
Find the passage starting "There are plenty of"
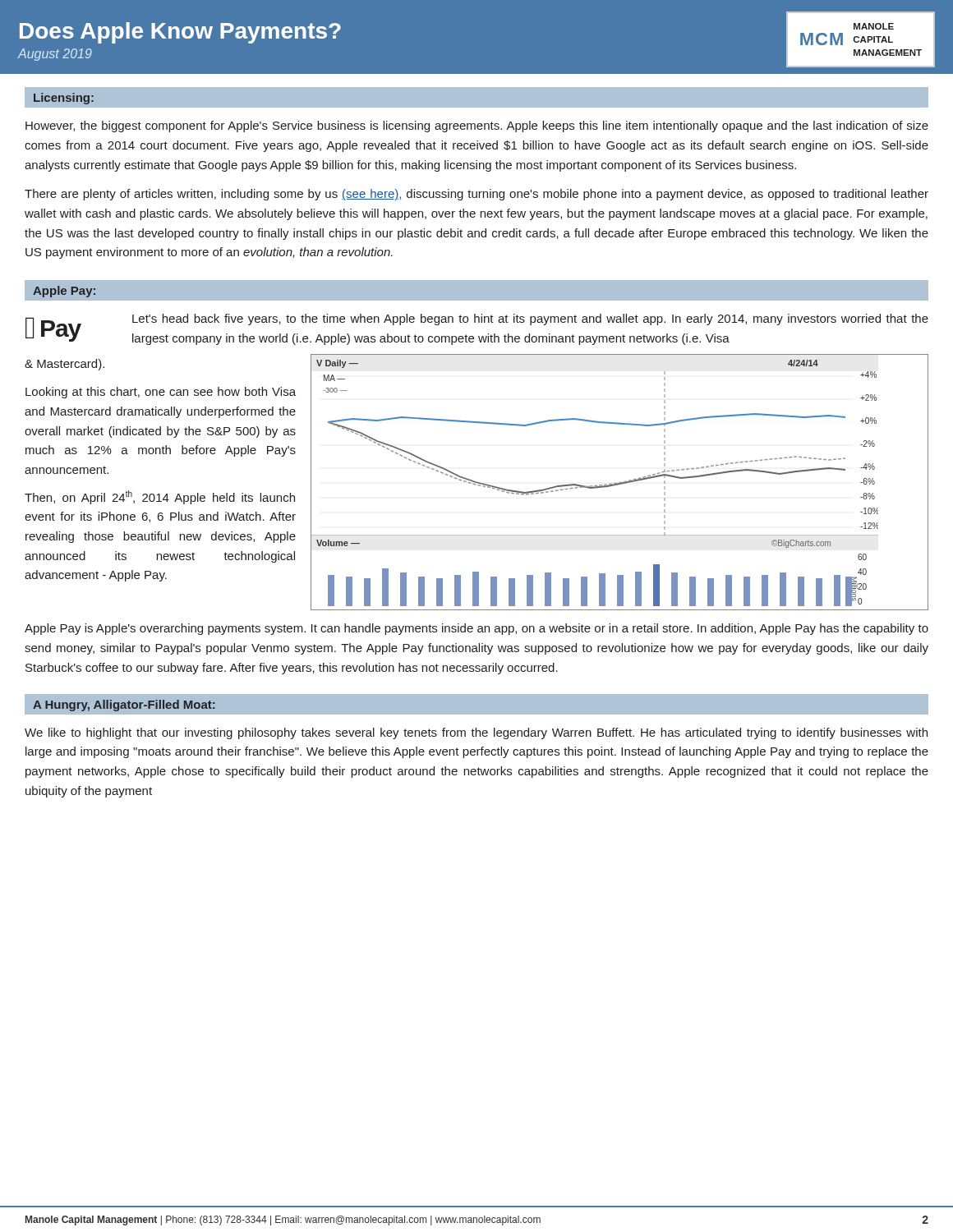pos(476,223)
